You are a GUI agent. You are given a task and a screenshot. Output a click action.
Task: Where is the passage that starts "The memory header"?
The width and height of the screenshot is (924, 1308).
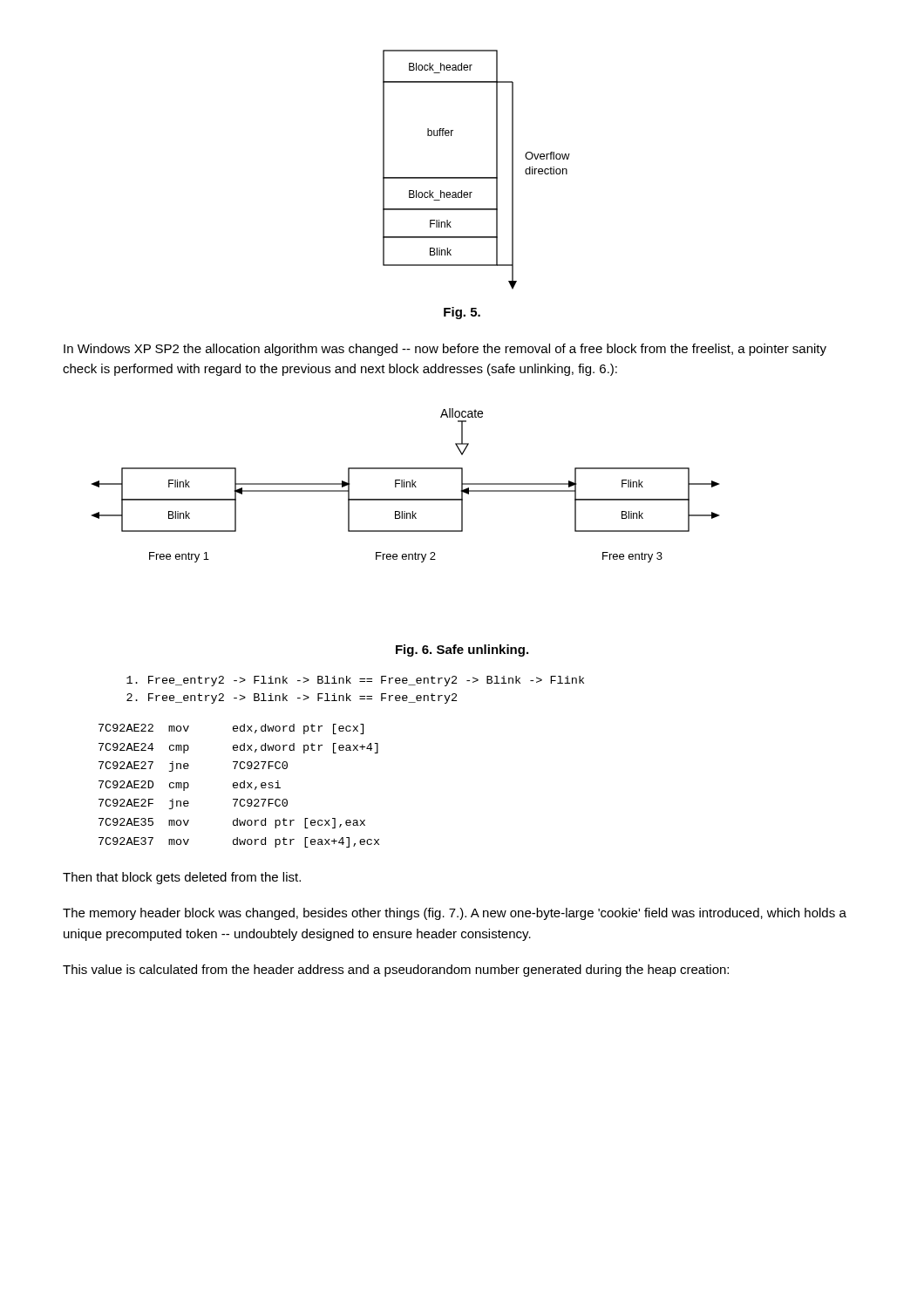coord(454,923)
